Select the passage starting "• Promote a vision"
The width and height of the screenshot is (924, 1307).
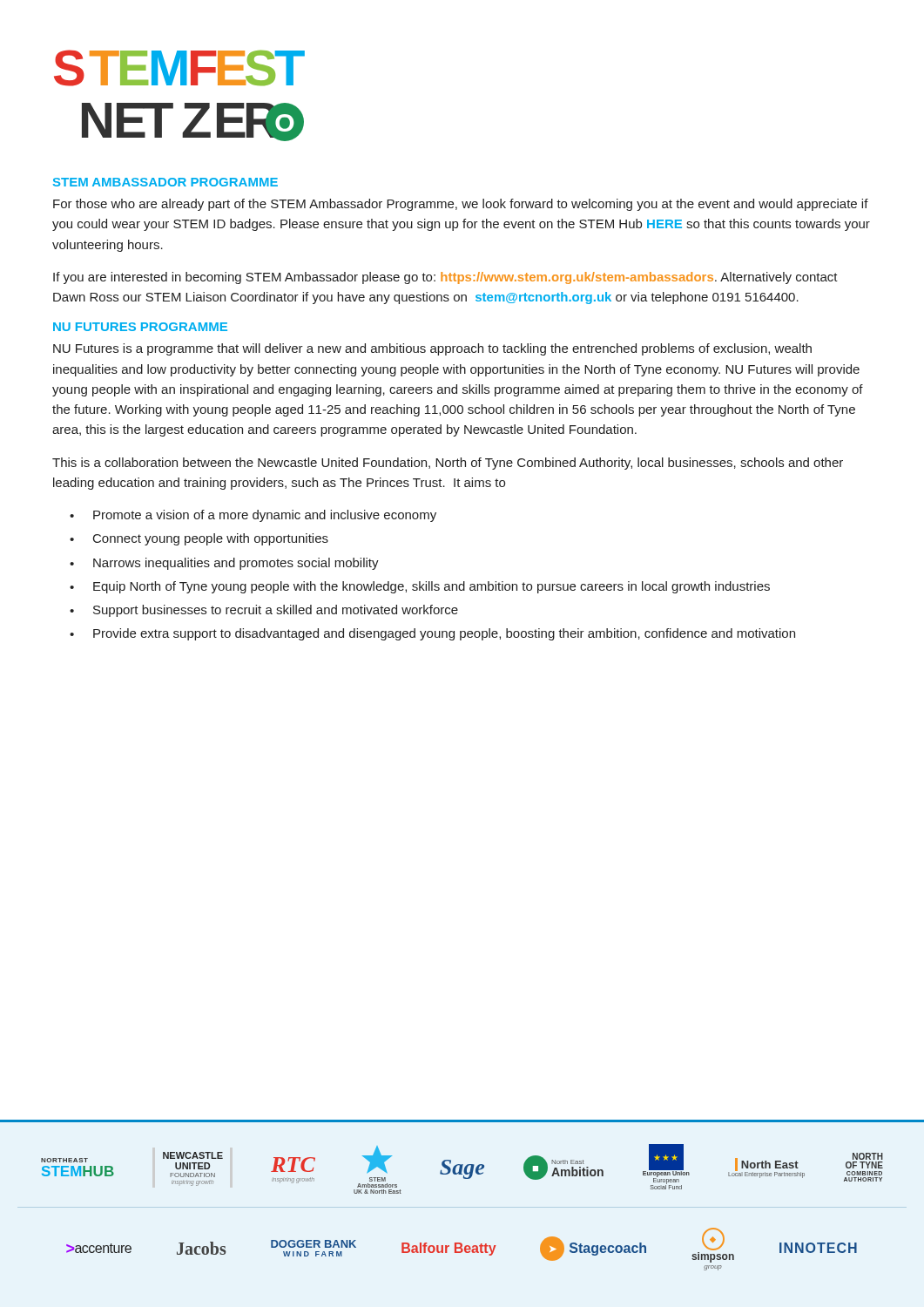click(253, 515)
